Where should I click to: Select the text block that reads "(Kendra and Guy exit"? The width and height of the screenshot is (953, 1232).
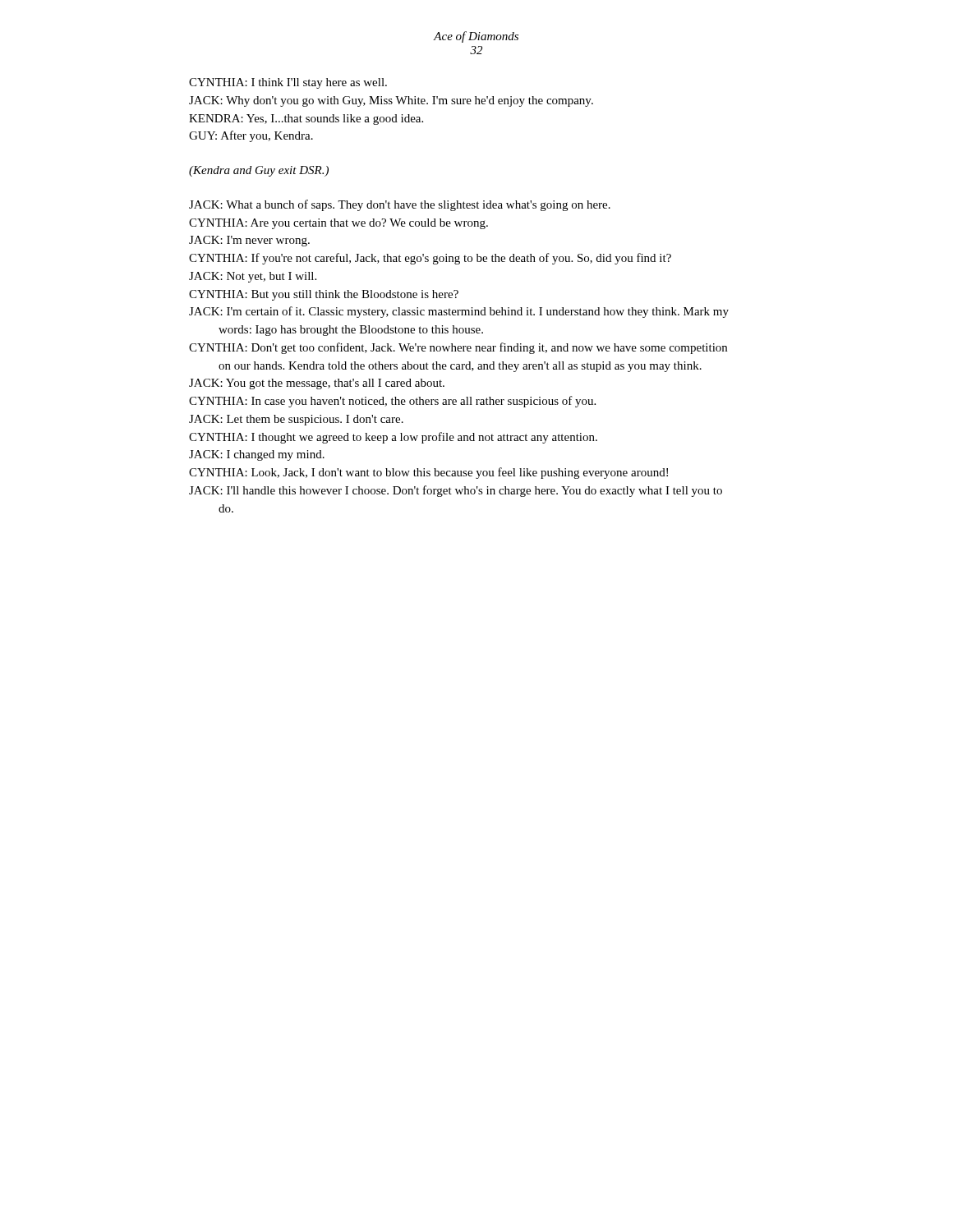(x=259, y=171)
